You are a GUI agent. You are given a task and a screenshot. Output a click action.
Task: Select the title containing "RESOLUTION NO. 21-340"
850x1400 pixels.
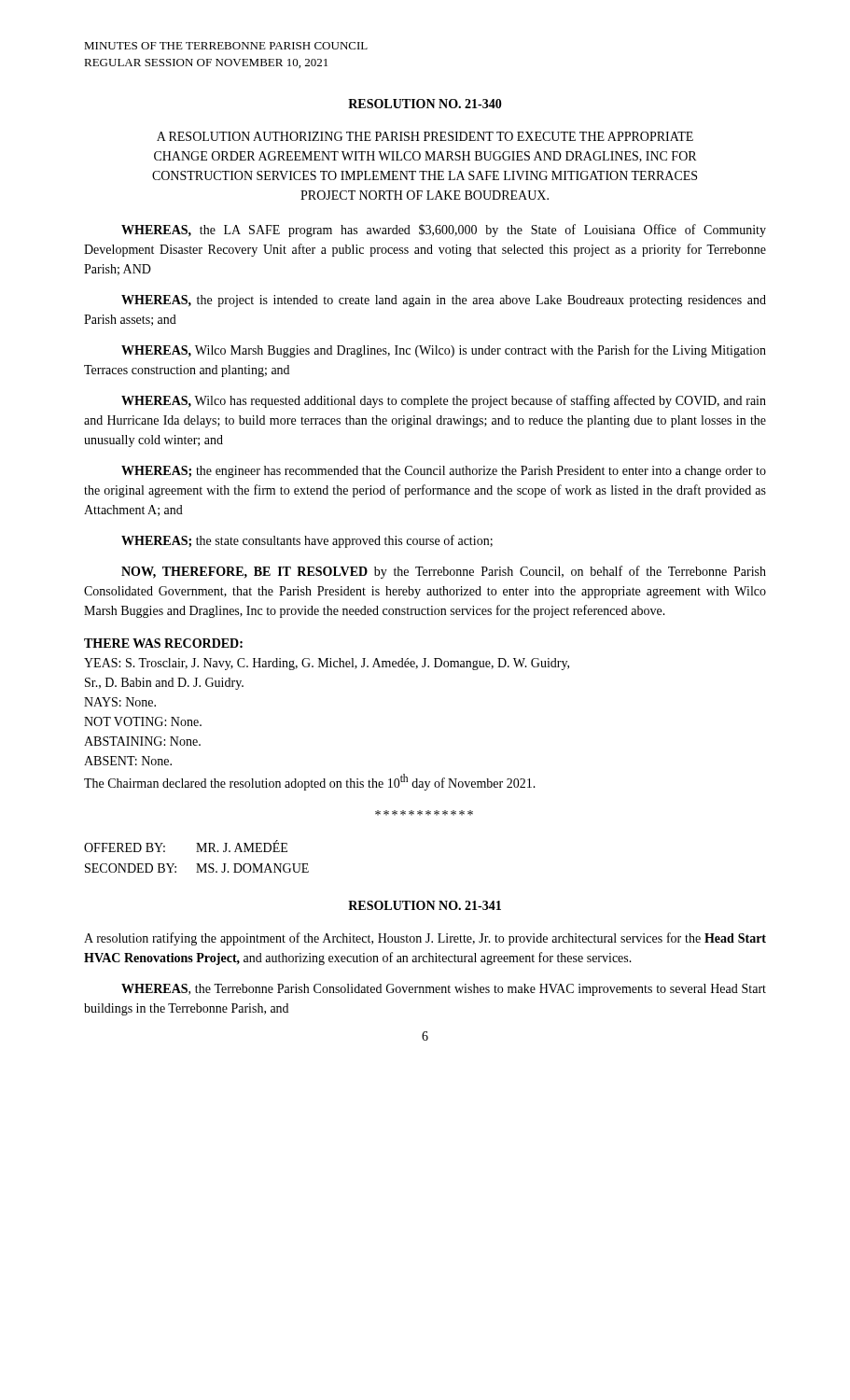click(425, 104)
